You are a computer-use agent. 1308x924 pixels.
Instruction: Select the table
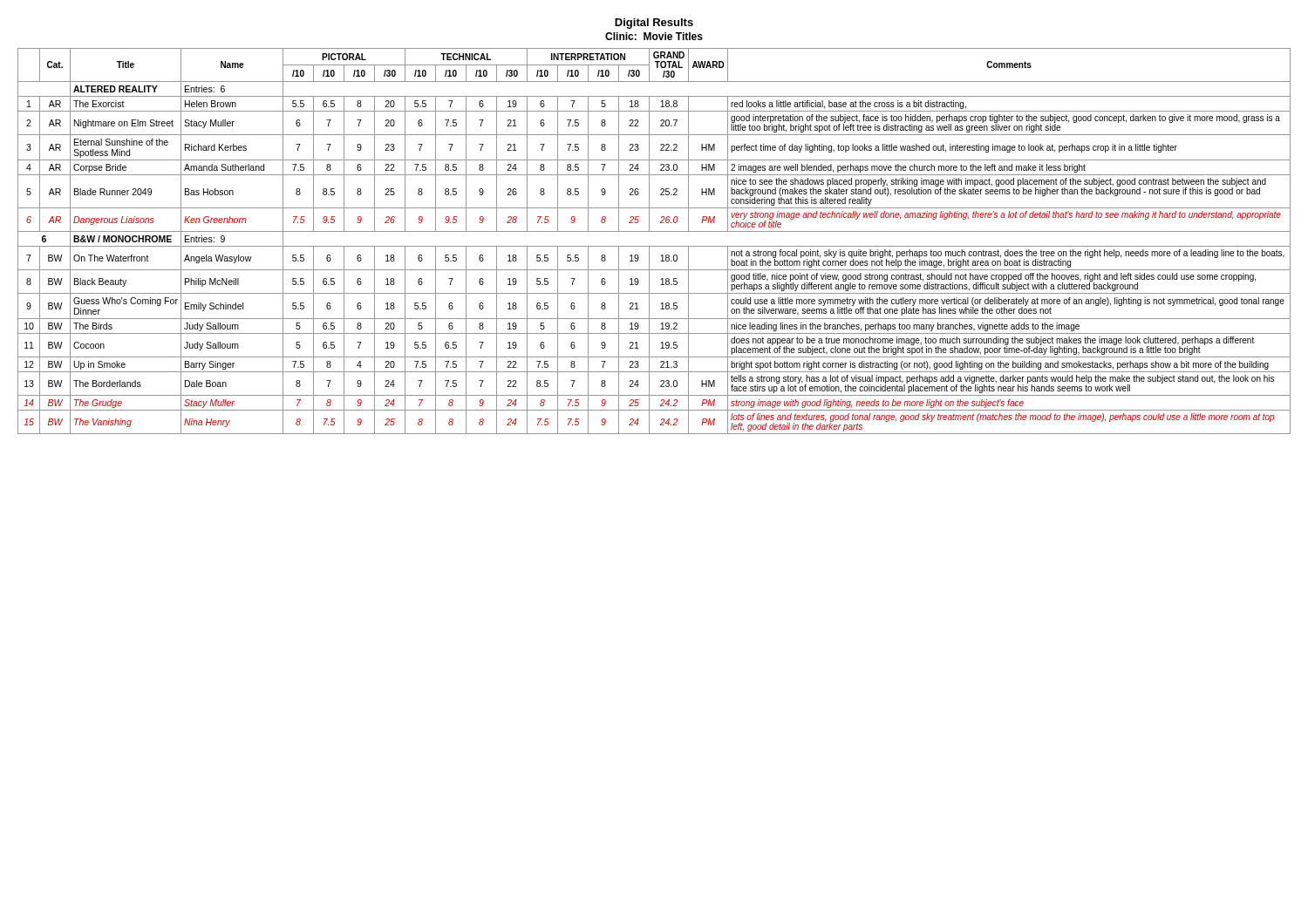[x=654, y=241]
